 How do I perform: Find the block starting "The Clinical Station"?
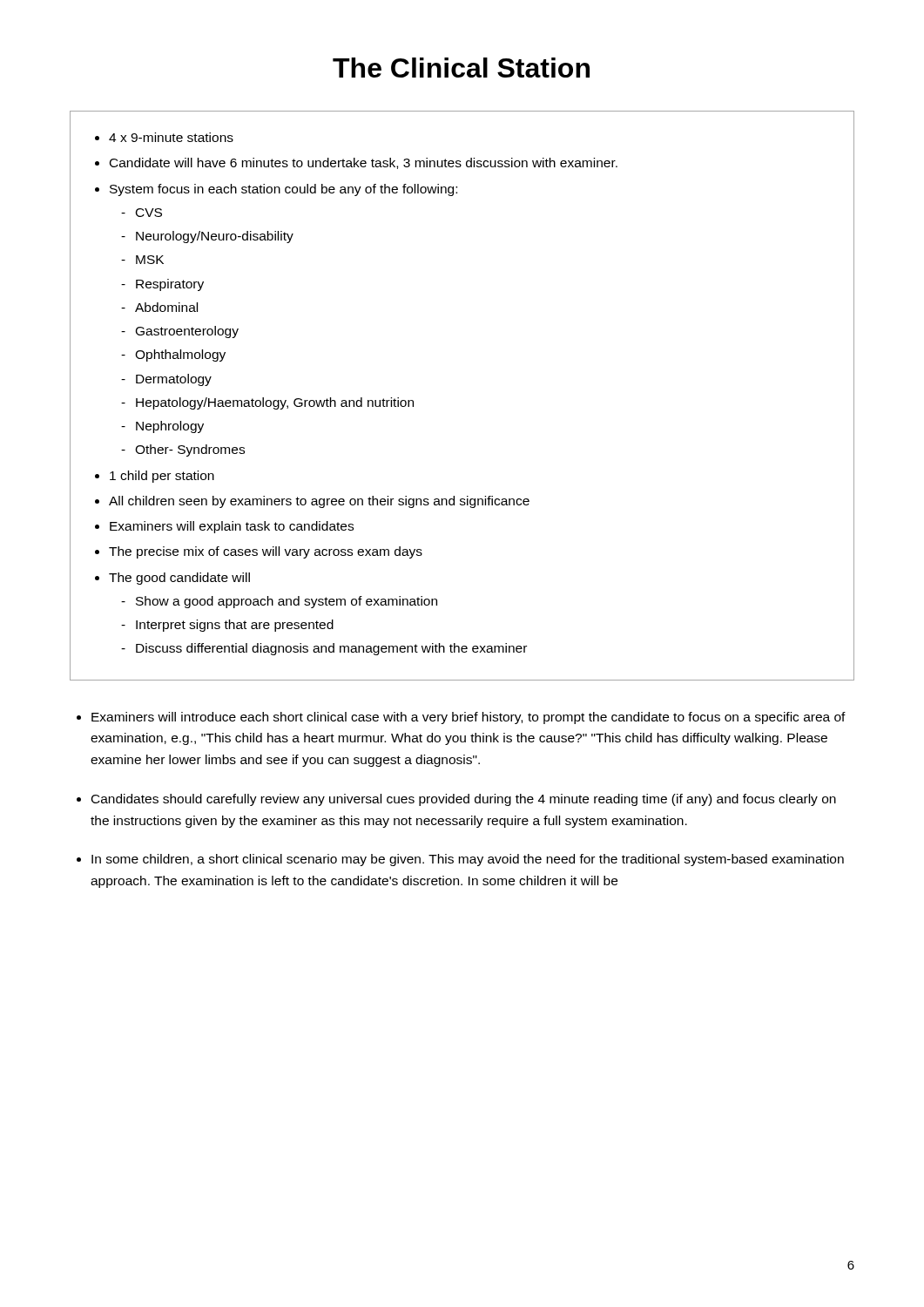pyautogui.click(x=462, y=68)
